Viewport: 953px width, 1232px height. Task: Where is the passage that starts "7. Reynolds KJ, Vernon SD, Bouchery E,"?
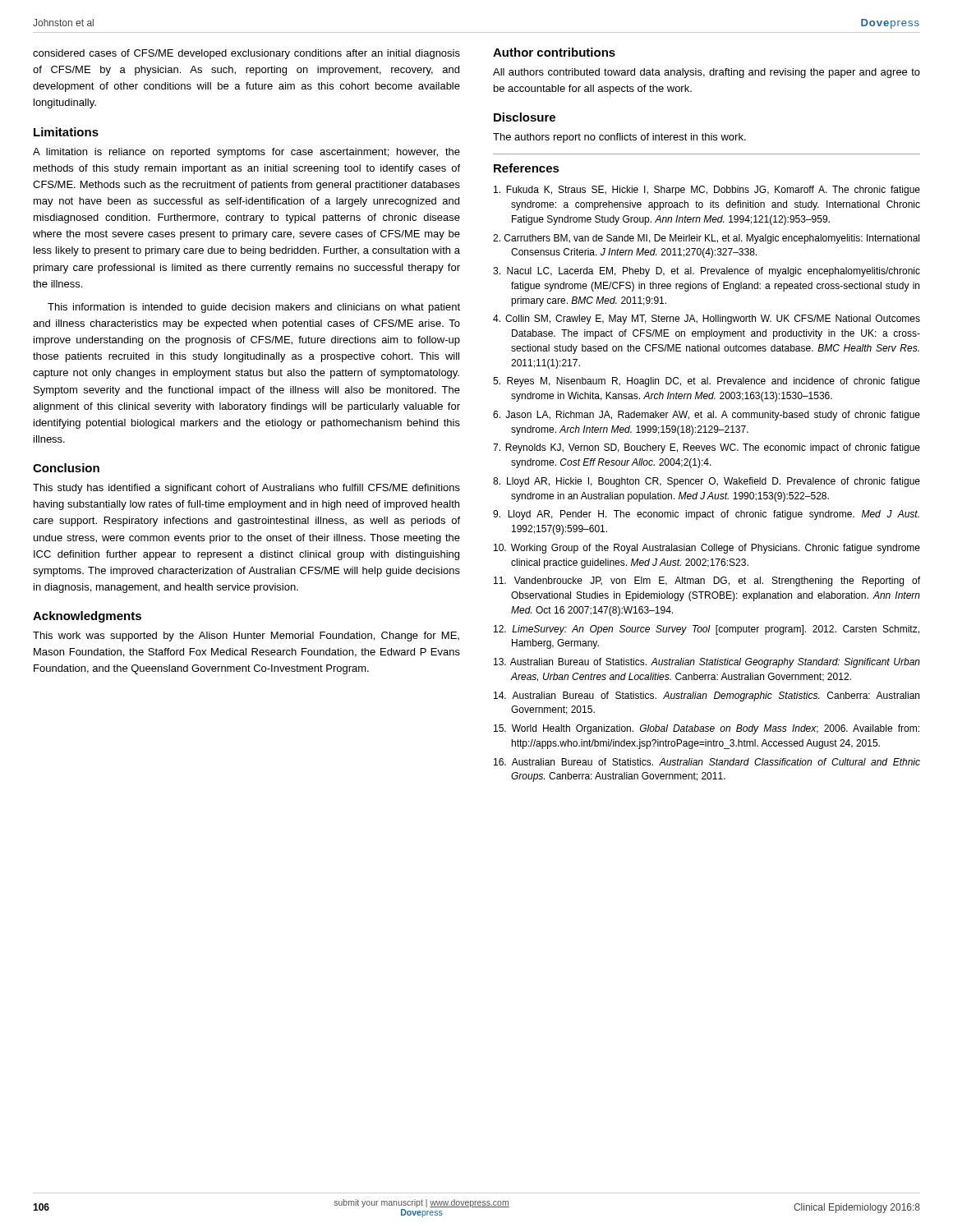click(x=707, y=455)
